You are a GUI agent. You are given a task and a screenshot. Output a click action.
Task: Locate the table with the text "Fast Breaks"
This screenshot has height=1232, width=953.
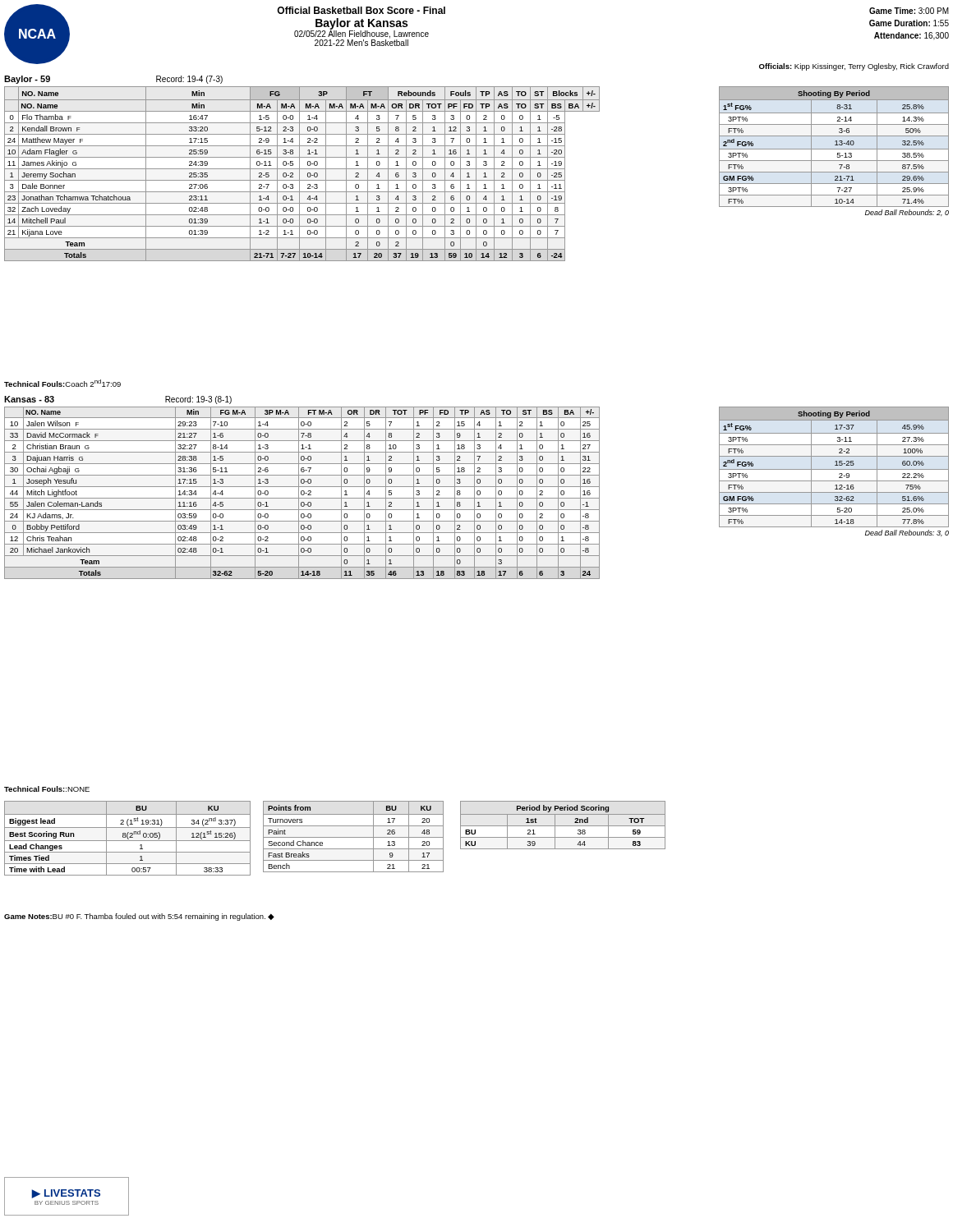[353, 837]
